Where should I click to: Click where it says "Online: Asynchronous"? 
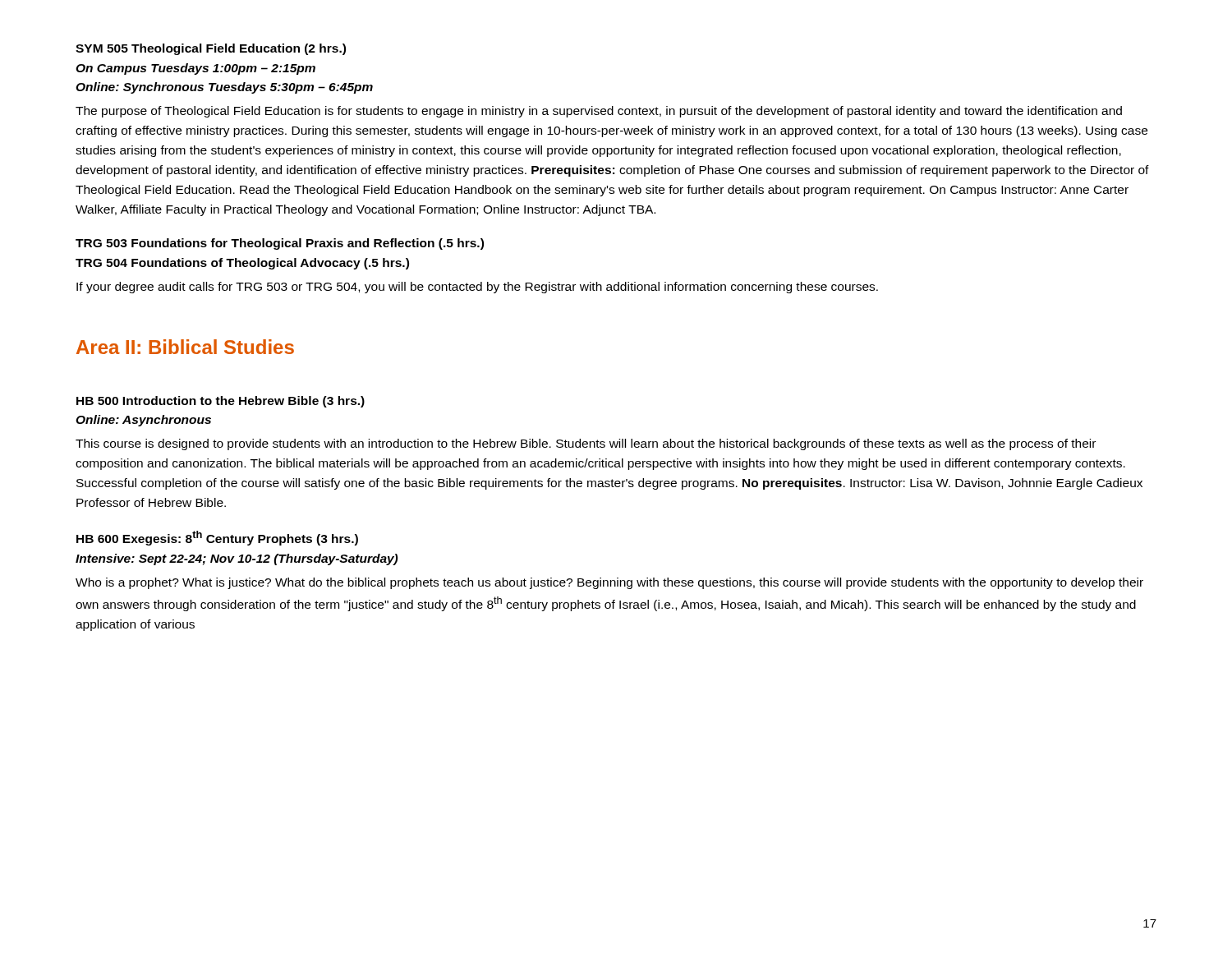(144, 420)
